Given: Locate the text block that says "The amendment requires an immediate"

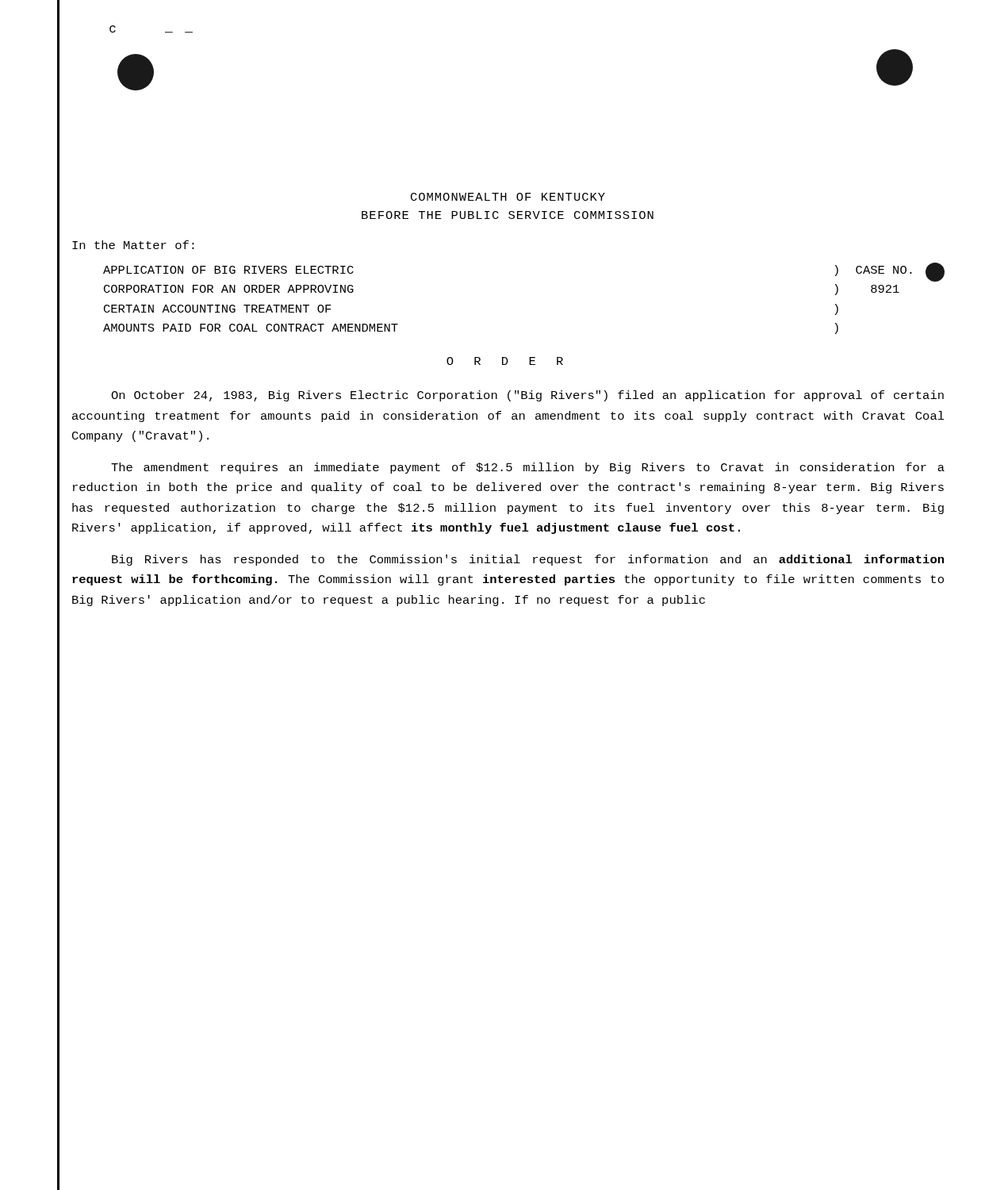Looking at the screenshot, I should point(508,498).
